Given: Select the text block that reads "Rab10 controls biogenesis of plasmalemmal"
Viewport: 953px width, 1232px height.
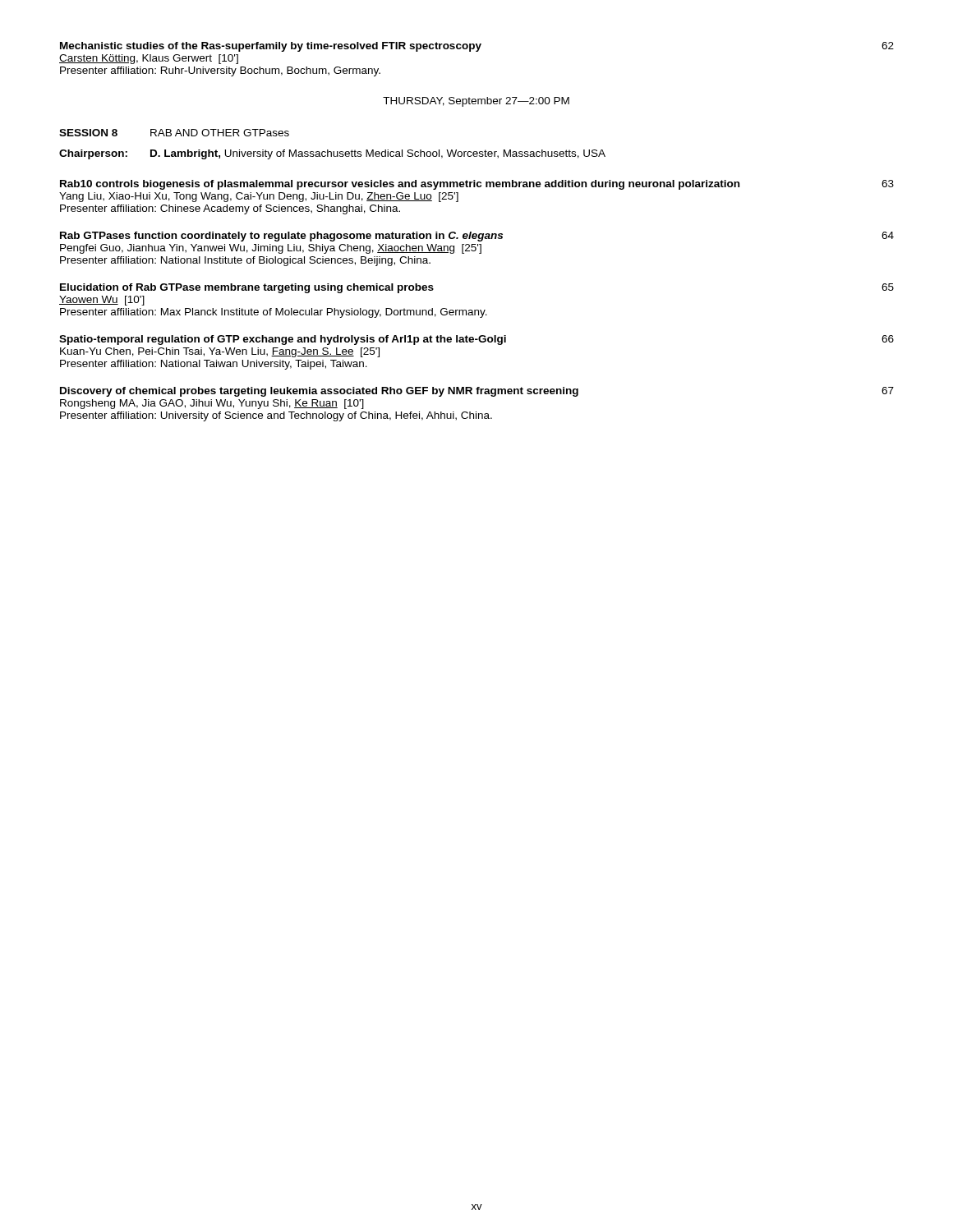Looking at the screenshot, I should pyautogui.click(x=476, y=196).
